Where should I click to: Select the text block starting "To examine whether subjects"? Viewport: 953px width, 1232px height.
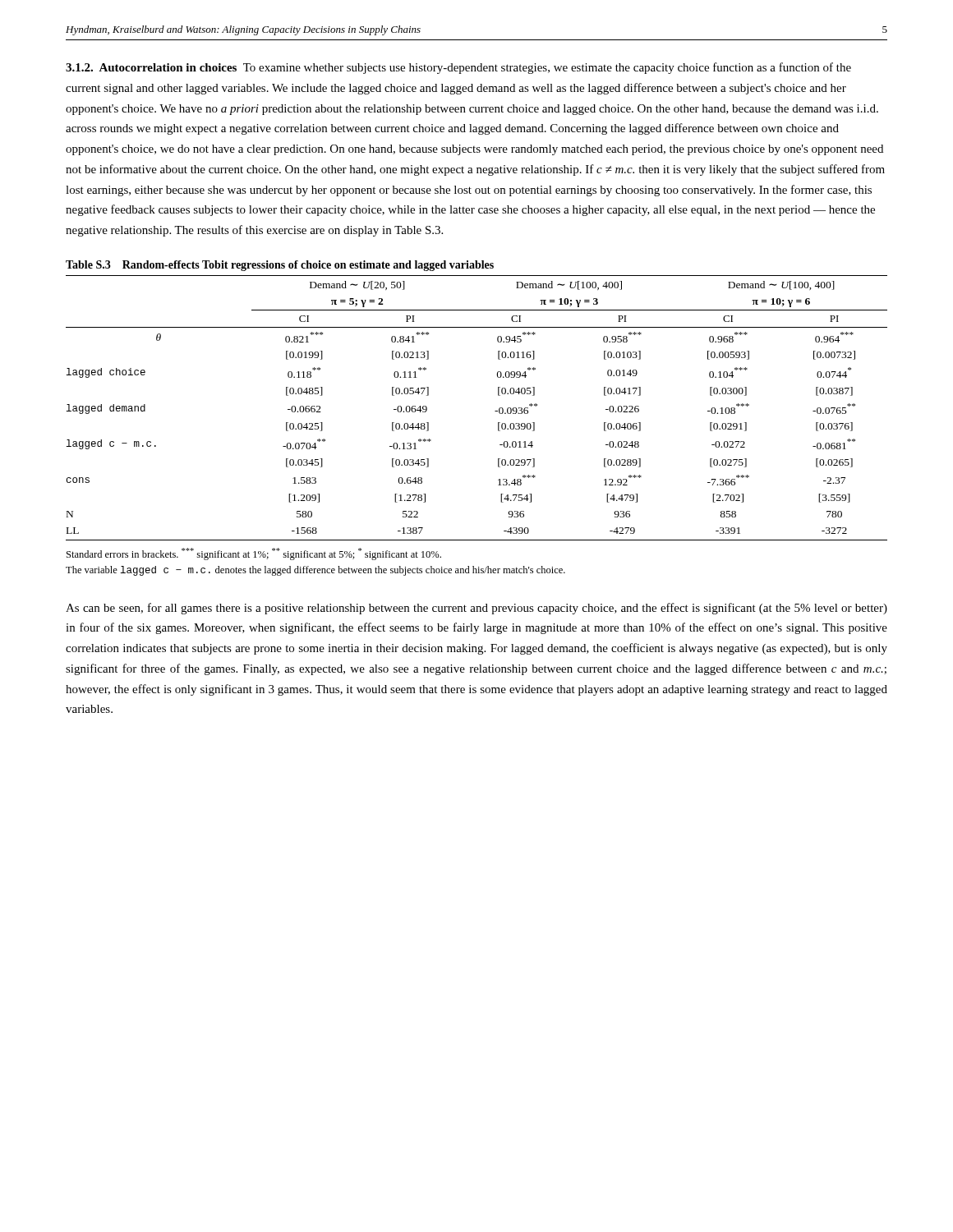click(x=475, y=149)
